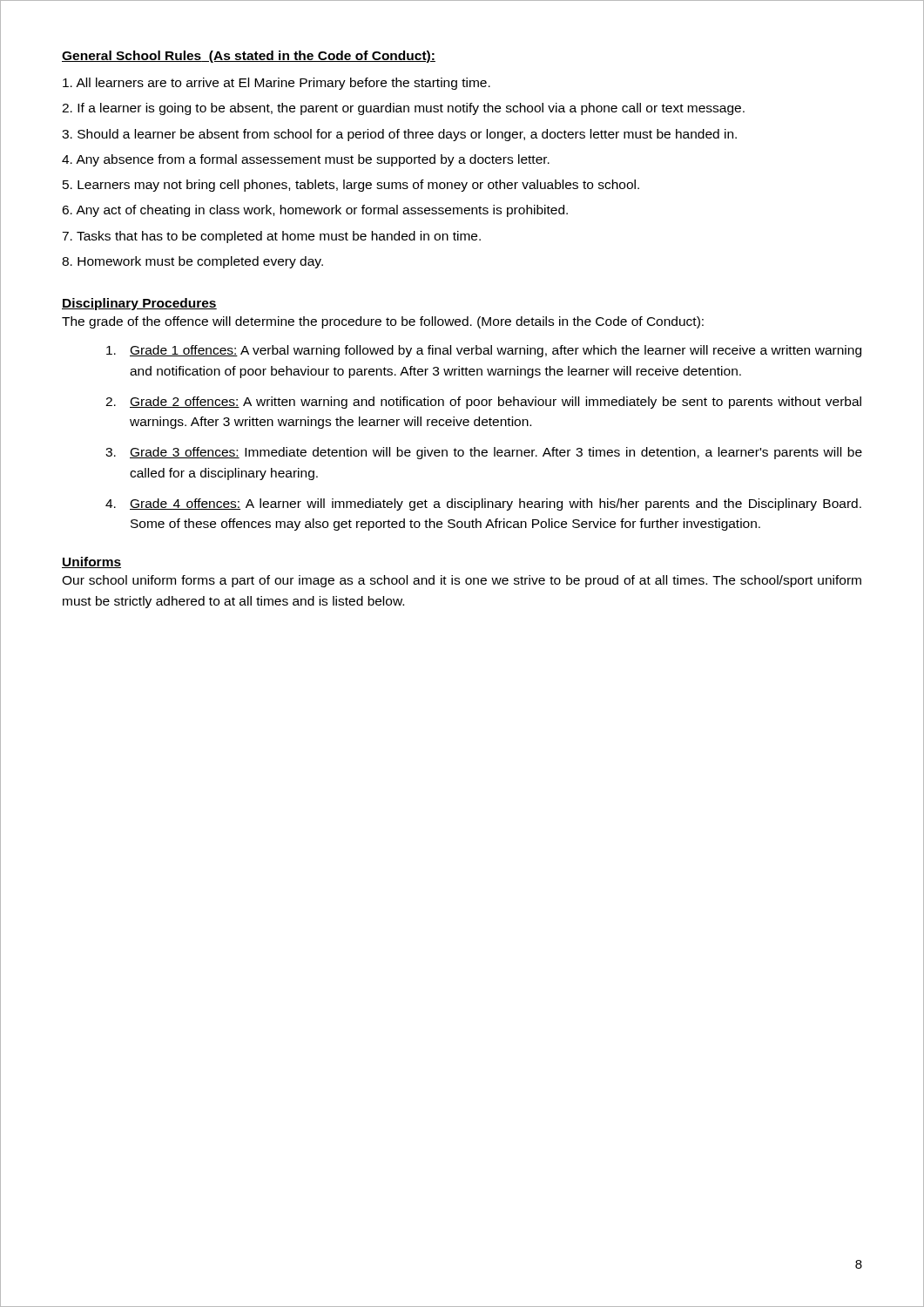The width and height of the screenshot is (924, 1307).
Task: Point to the passage starting "4. Any absence"
Action: click(x=306, y=159)
